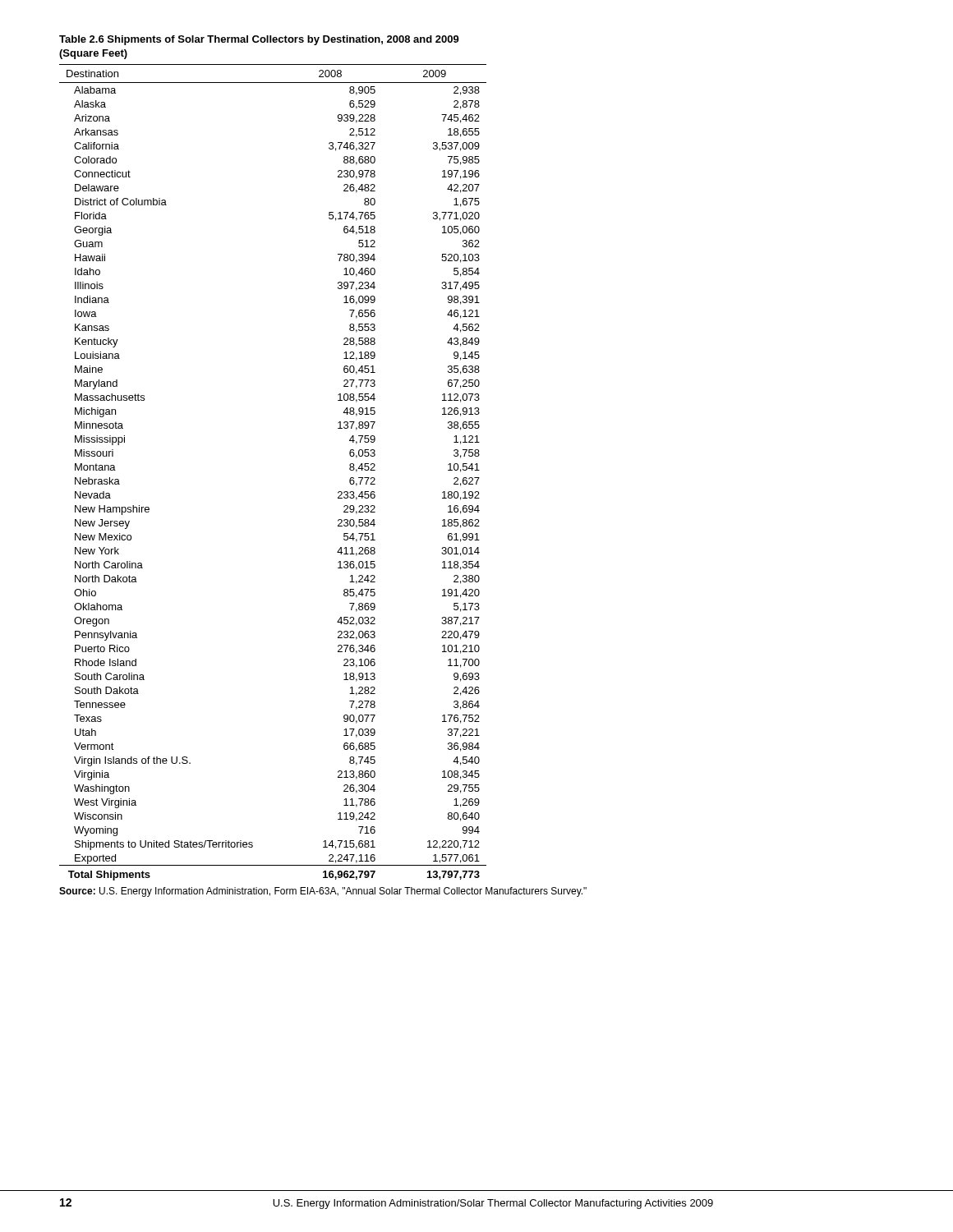The height and width of the screenshot is (1232, 953).
Task: Locate the title with the text "(Square Feet)"
Action: coord(93,53)
